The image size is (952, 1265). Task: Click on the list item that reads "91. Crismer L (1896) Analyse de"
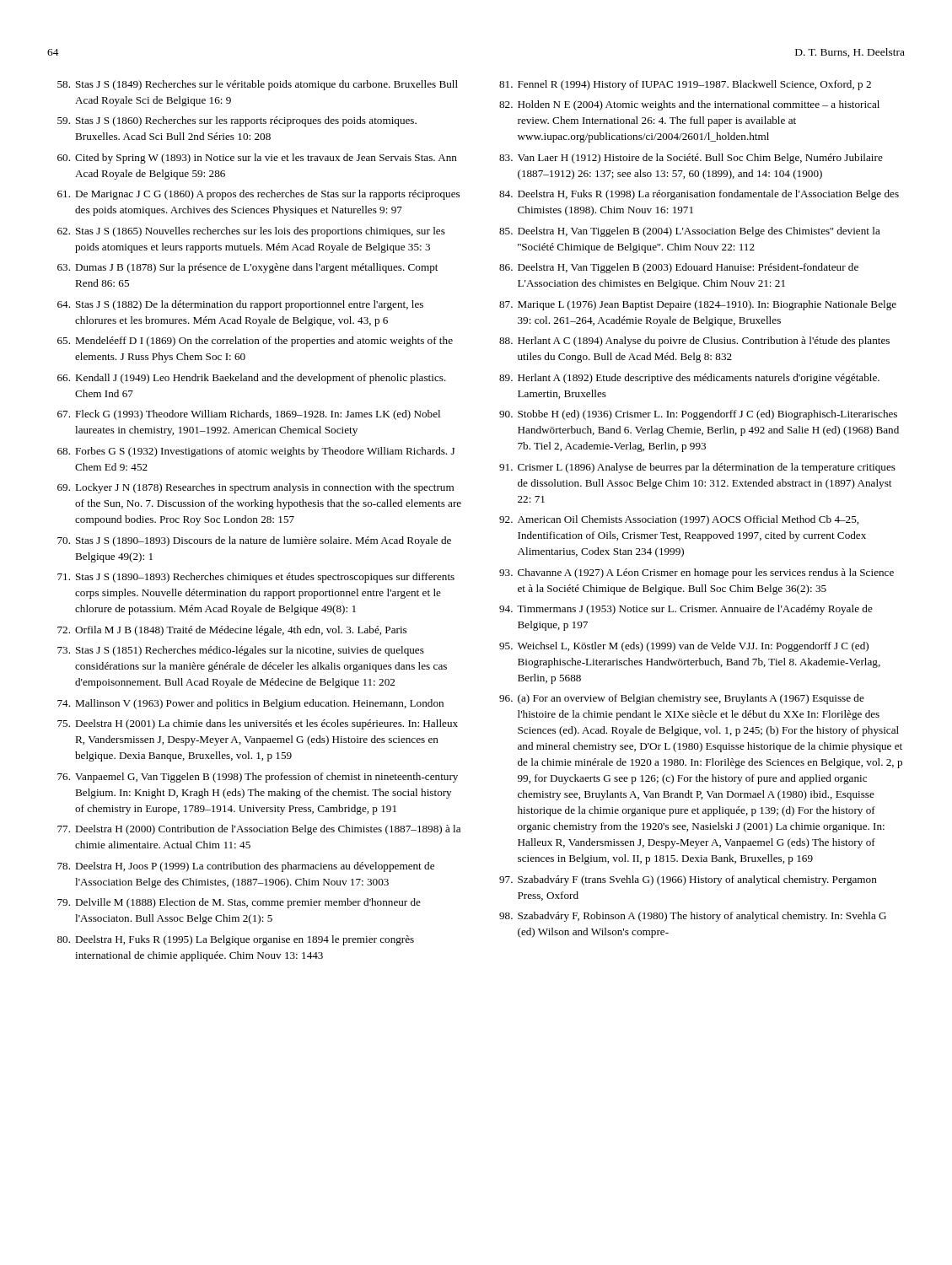[x=697, y=482]
